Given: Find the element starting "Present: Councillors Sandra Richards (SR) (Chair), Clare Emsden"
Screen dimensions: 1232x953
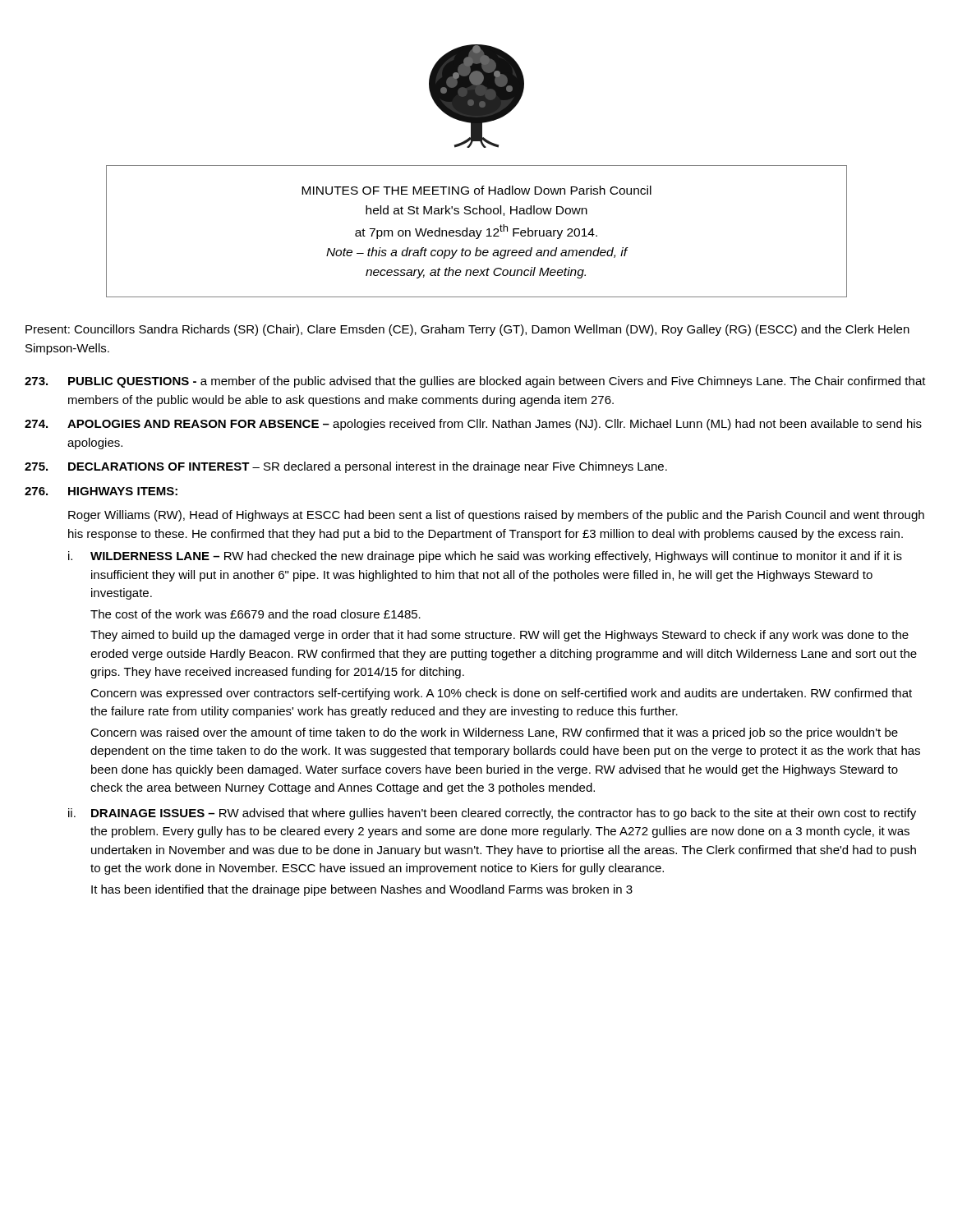Looking at the screenshot, I should [467, 338].
